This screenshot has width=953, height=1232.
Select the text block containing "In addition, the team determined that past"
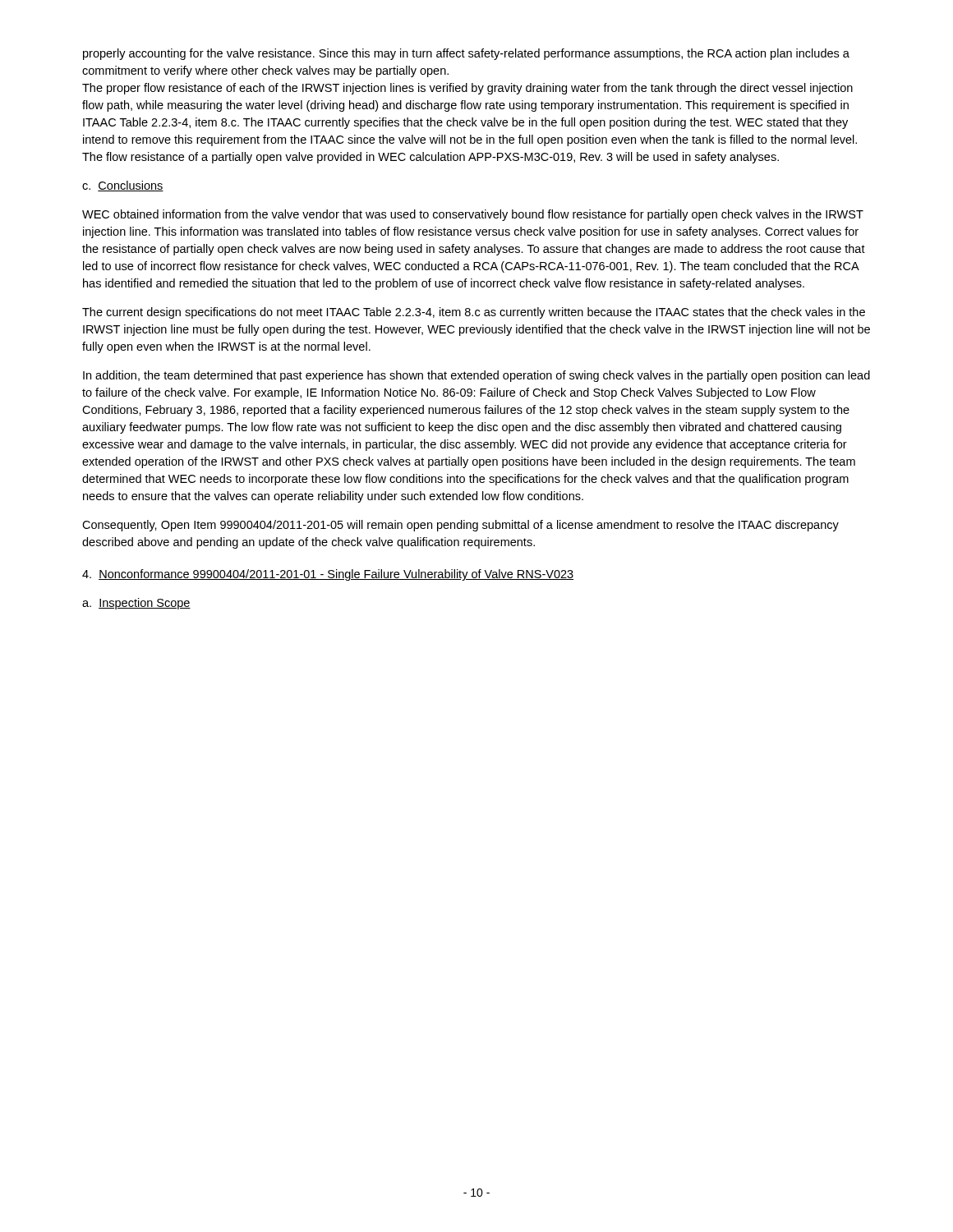pyautogui.click(x=476, y=436)
